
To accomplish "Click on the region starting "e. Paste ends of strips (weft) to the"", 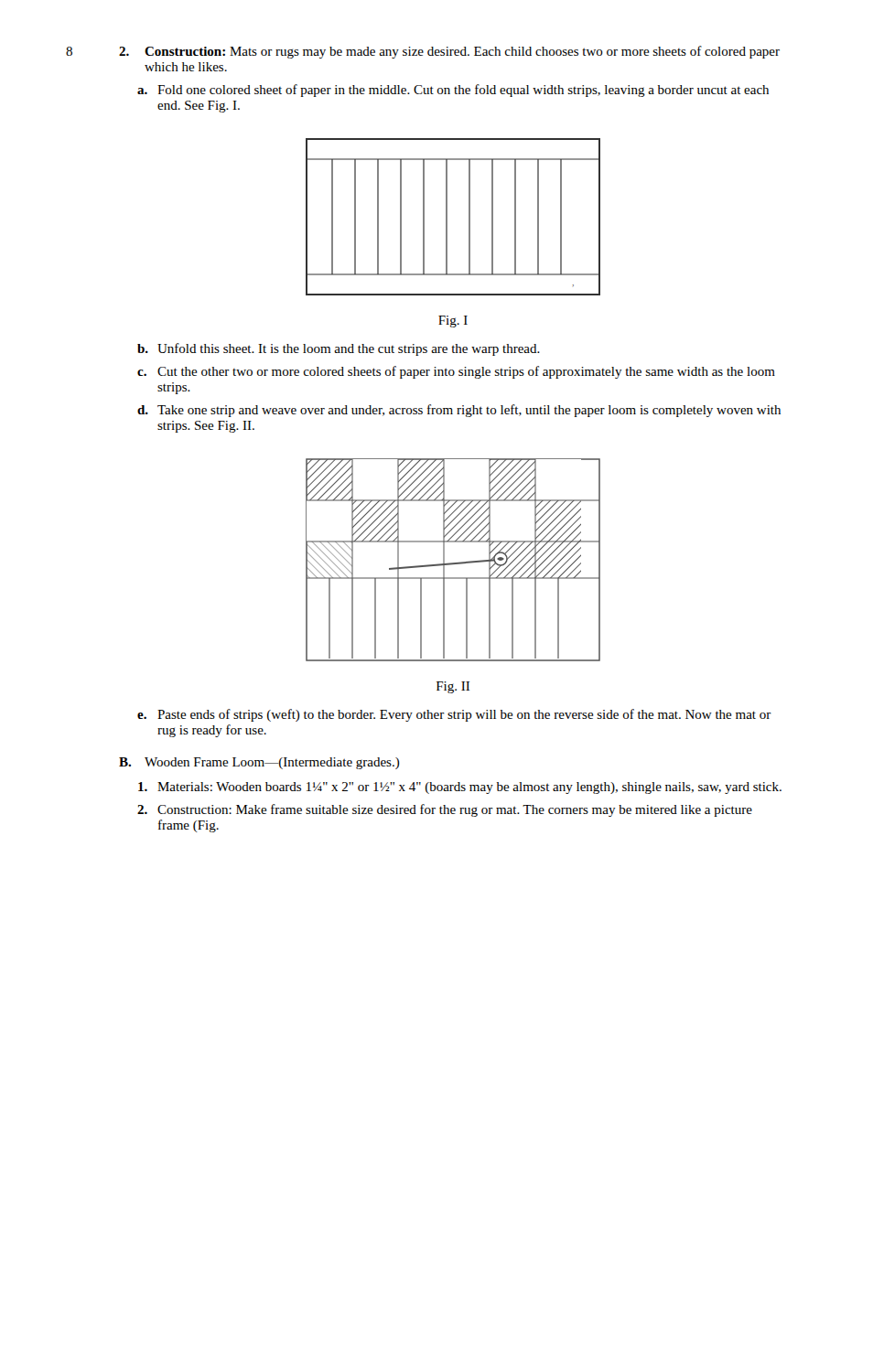I will point(462,723).
